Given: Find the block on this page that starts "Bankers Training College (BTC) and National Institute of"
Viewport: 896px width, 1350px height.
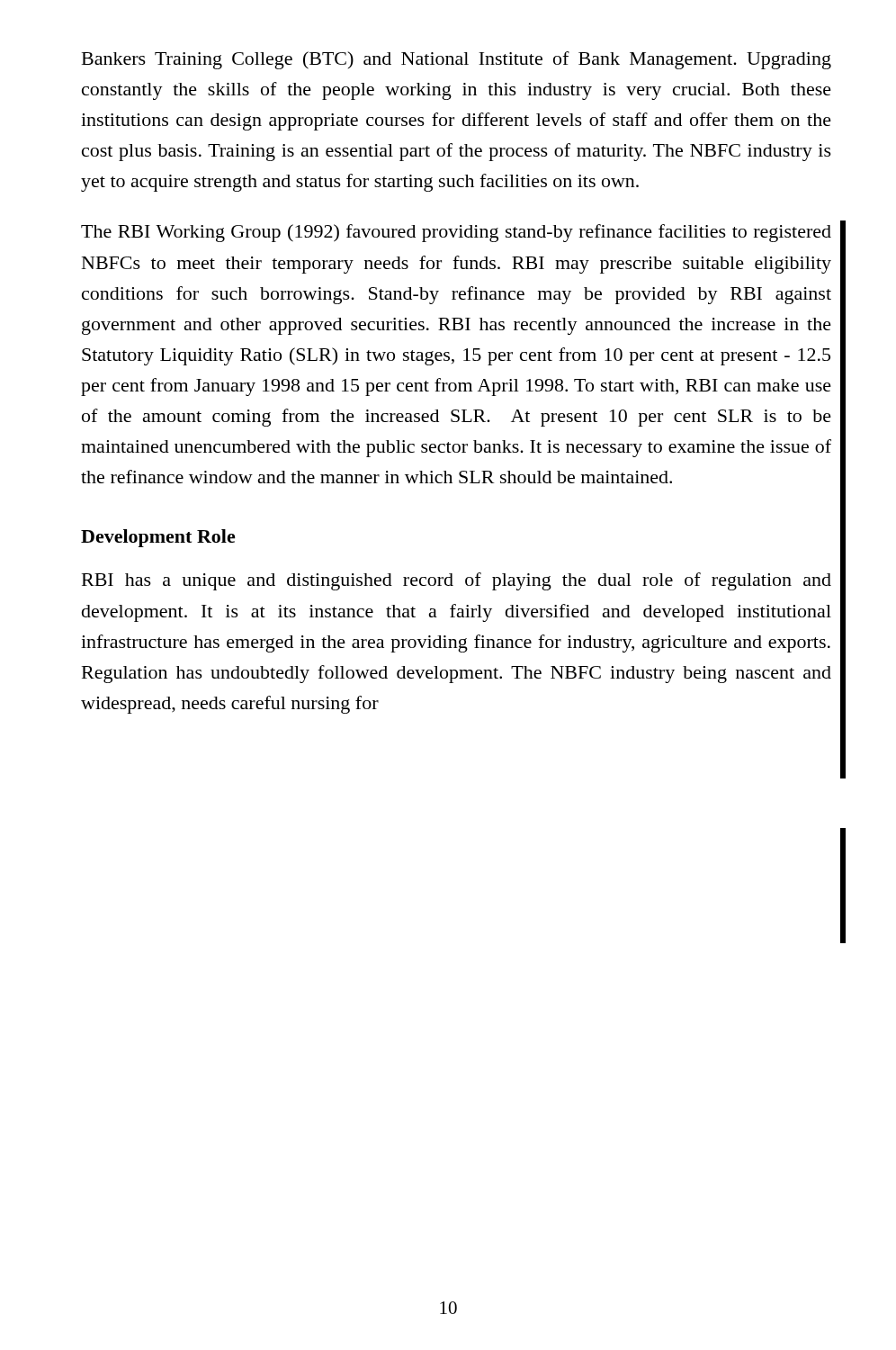Looking at the screenshot, I should click(x=456, y=119).
